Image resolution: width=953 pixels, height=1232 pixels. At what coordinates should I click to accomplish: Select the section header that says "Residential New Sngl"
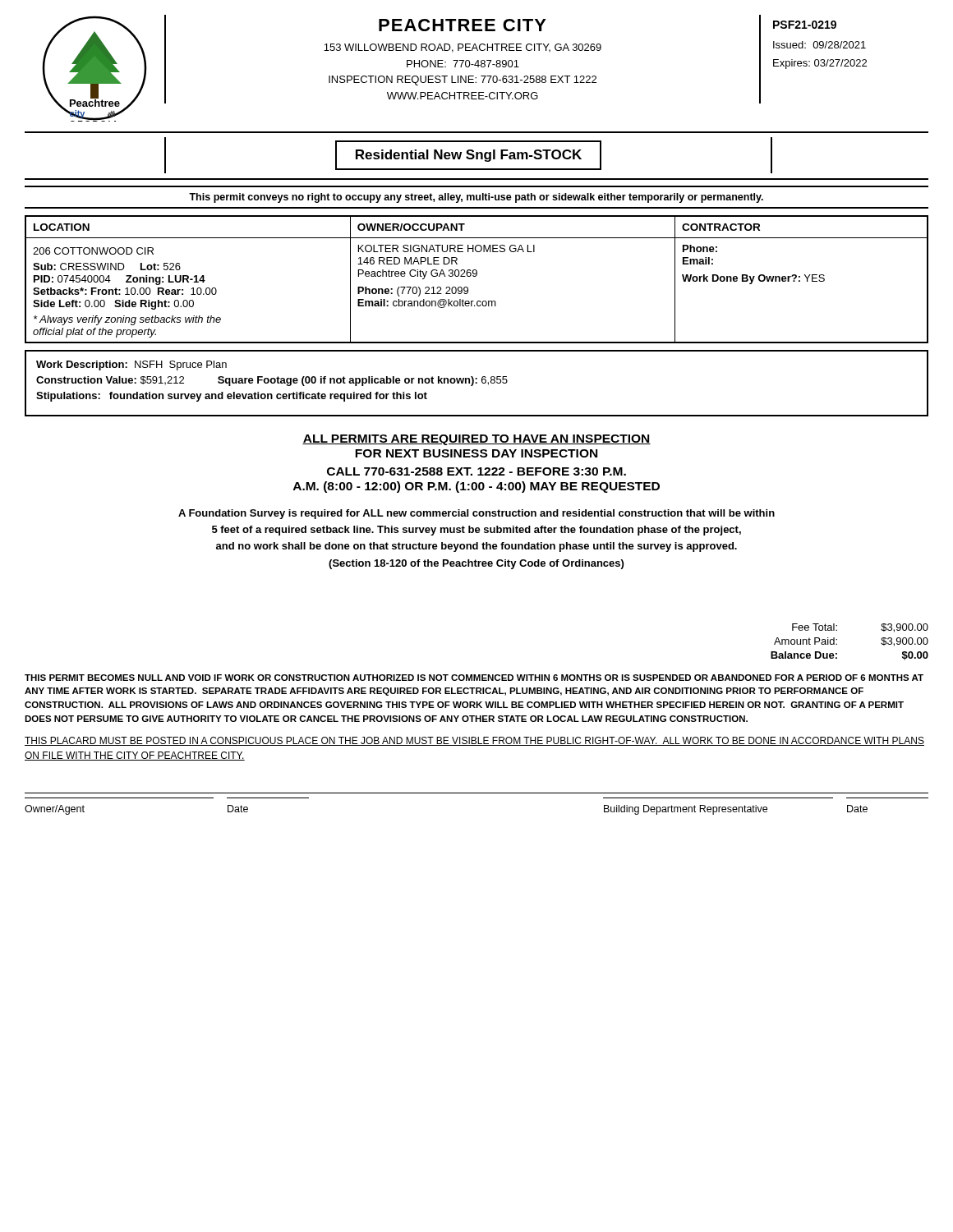468,155
